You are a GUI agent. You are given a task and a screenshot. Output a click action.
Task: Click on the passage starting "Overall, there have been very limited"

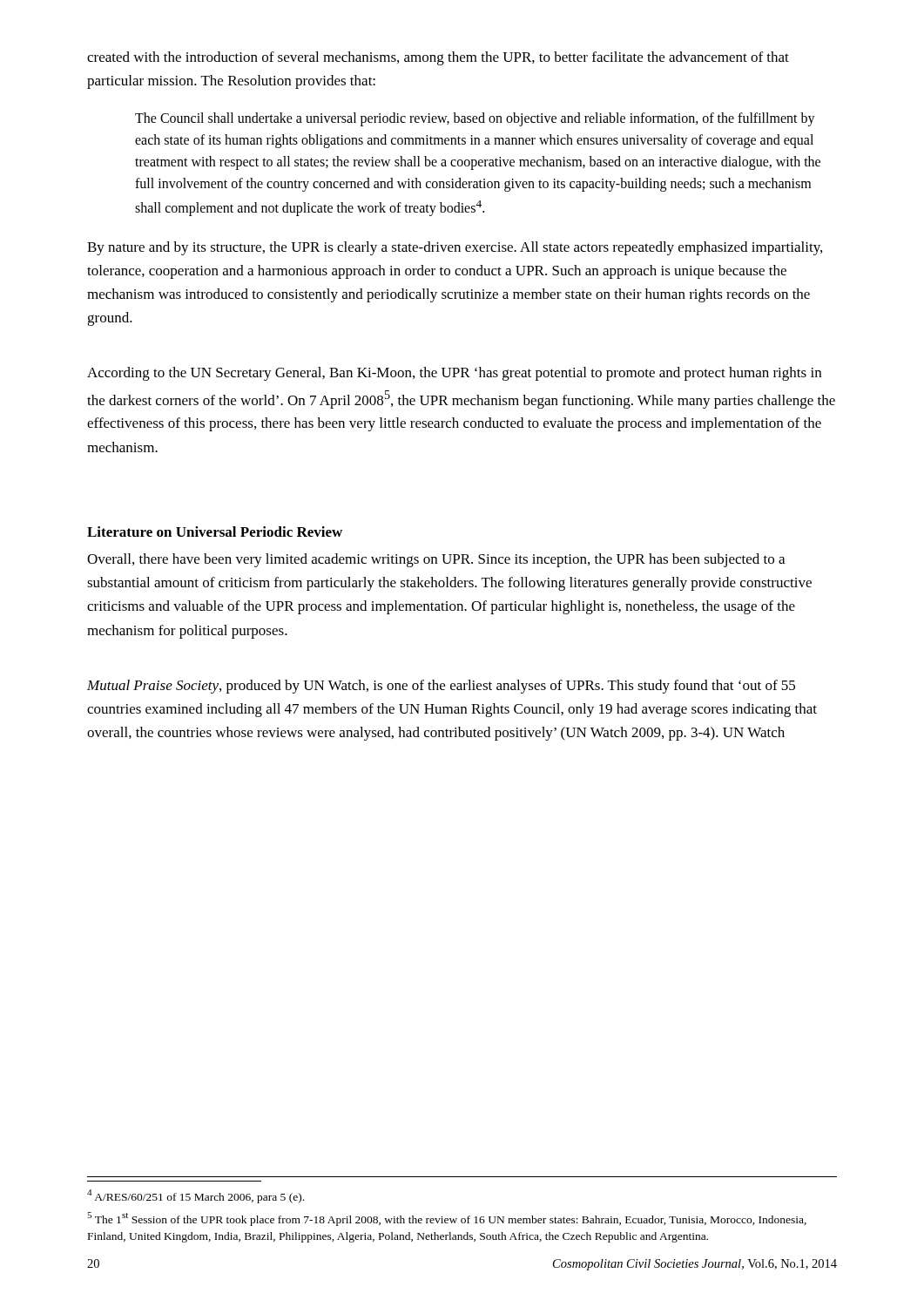450,595
